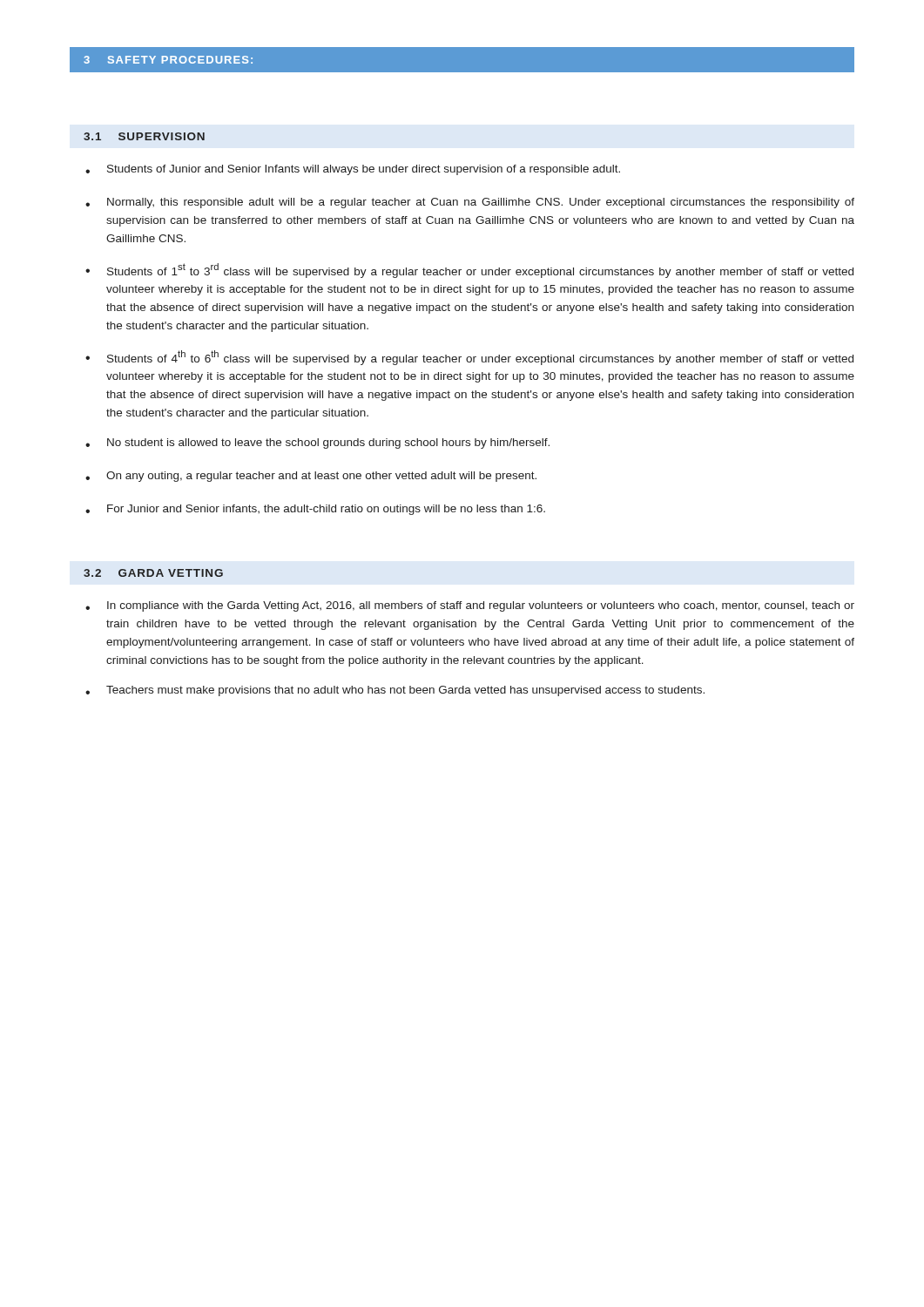This screenshot has height=1307, width=924.
Task: Where is the passage that starts "• No student is allowed to leave"?
Action: click(x=470, y=445)
